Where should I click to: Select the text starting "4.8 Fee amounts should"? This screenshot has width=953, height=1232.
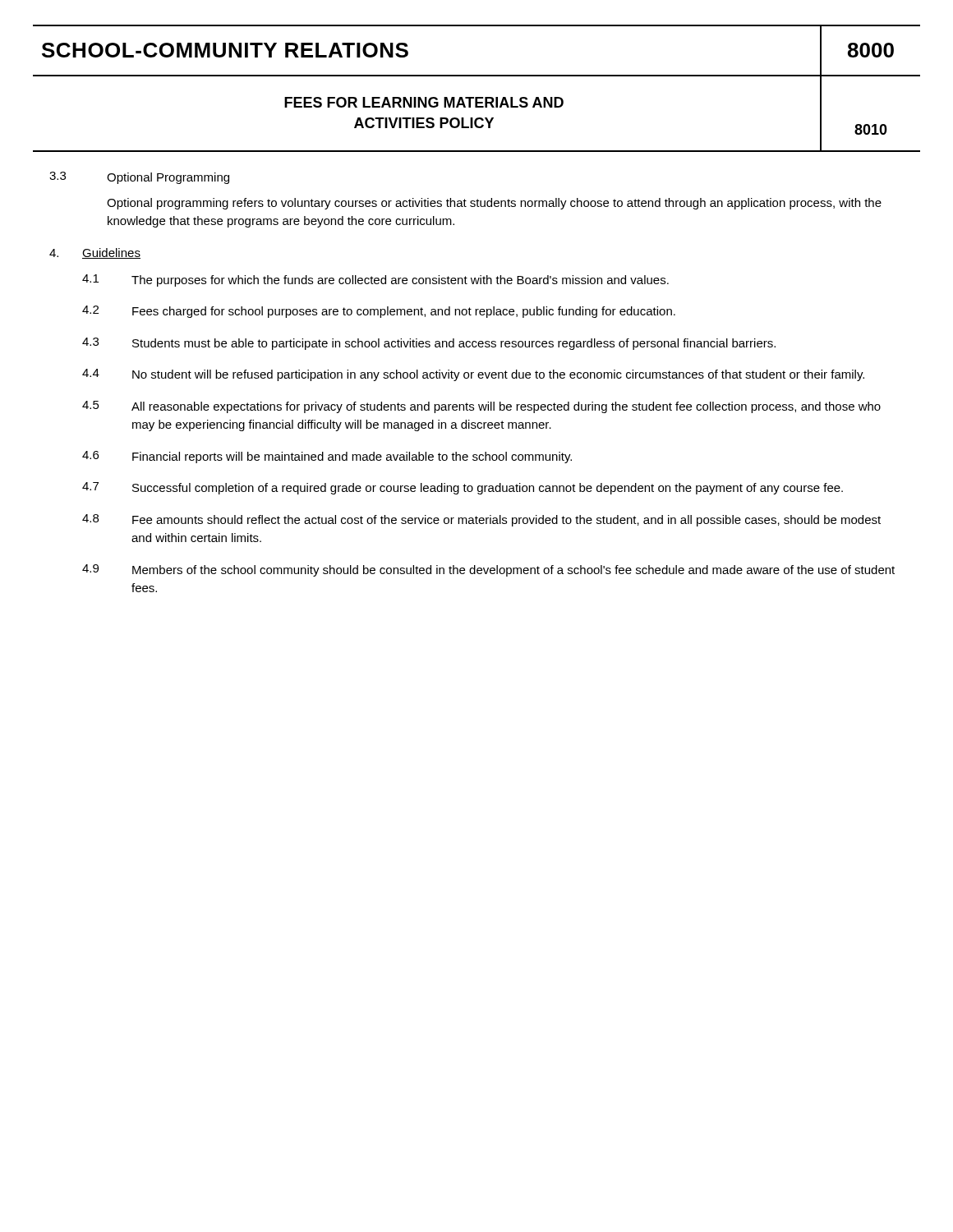coord(493,529)
